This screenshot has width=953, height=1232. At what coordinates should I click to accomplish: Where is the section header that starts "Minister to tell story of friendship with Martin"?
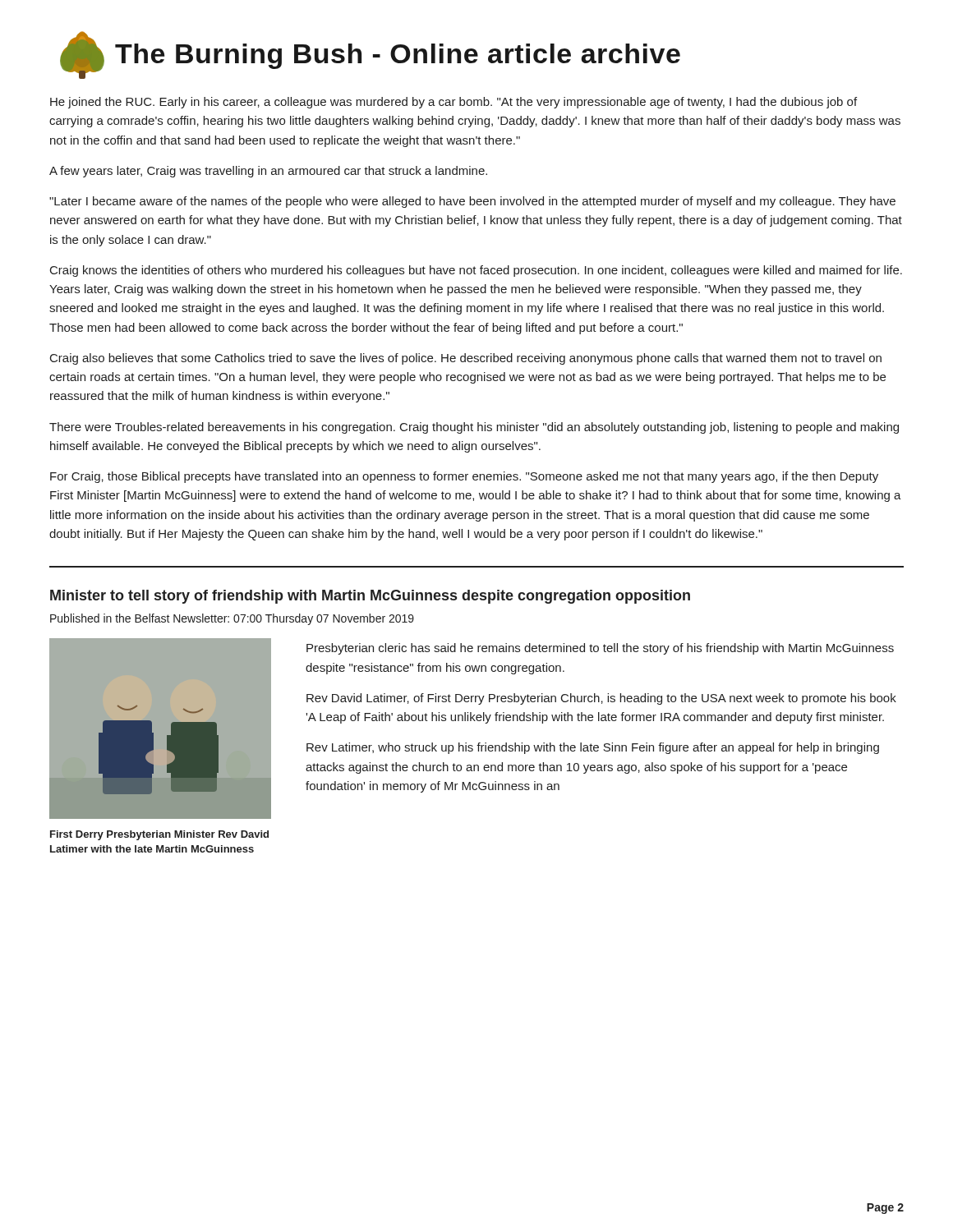point(370,595)
